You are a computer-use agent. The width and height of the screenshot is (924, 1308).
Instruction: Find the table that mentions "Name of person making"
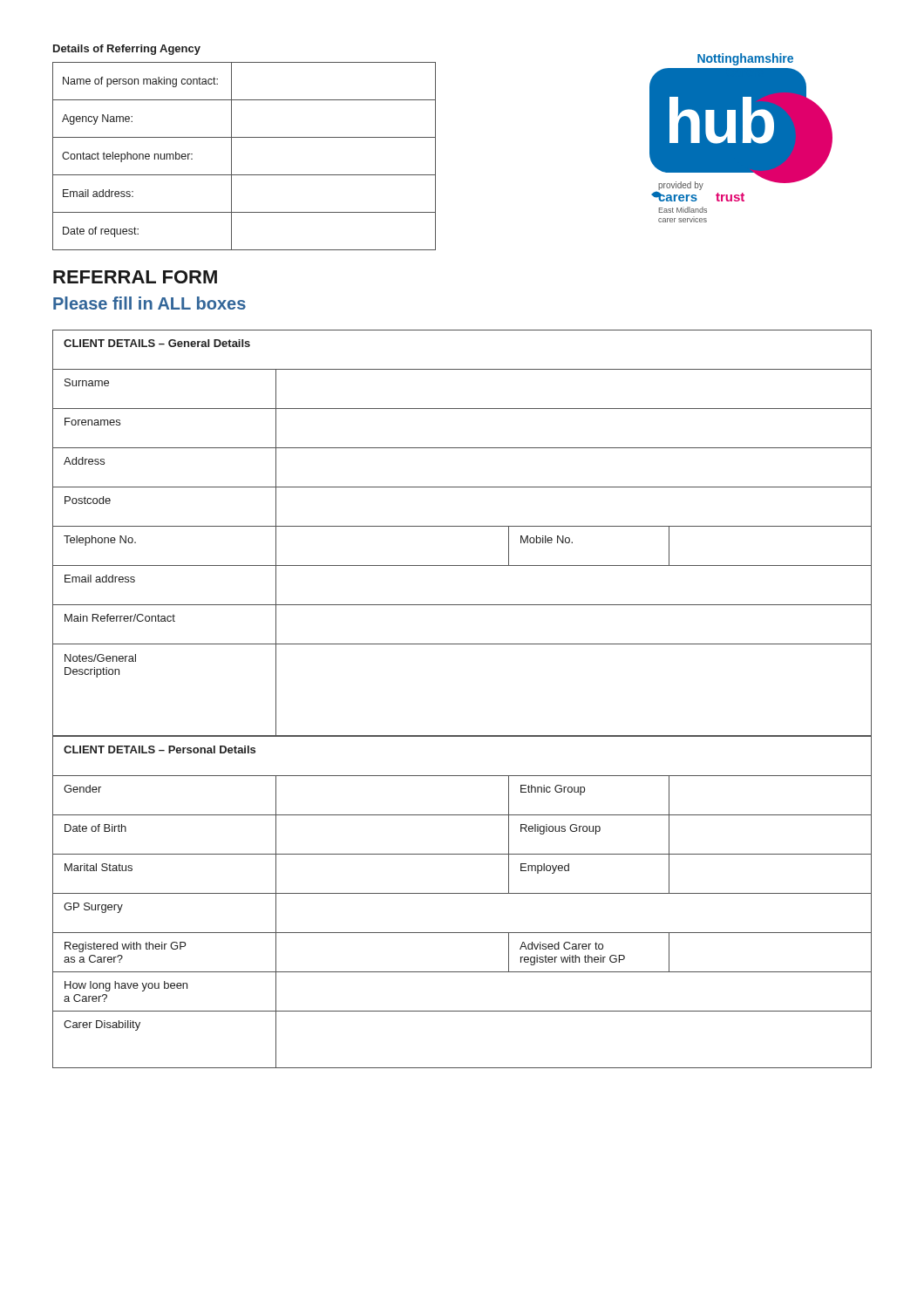tap(244, 156)
